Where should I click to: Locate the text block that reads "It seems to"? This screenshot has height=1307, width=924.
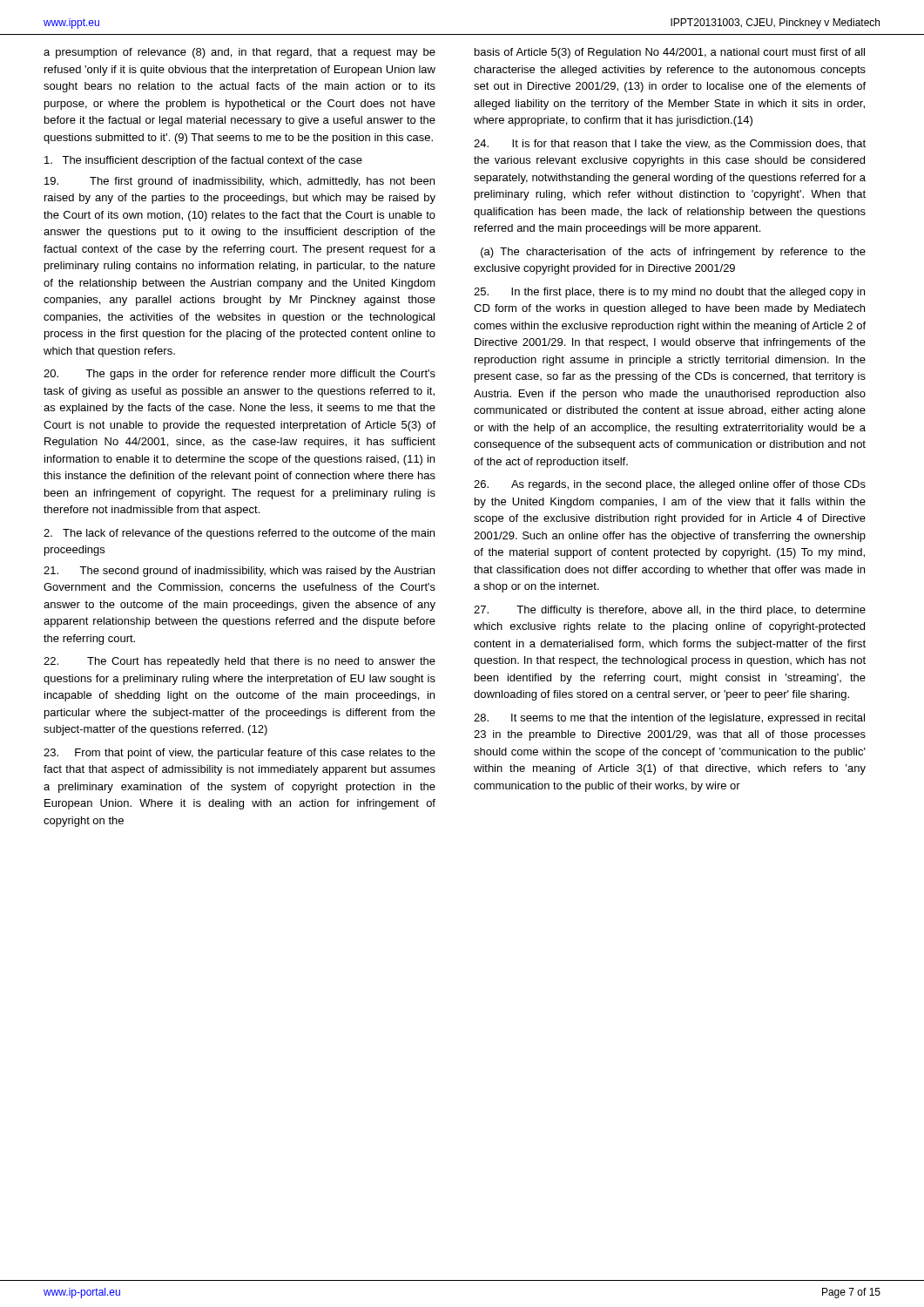(670, 751)
